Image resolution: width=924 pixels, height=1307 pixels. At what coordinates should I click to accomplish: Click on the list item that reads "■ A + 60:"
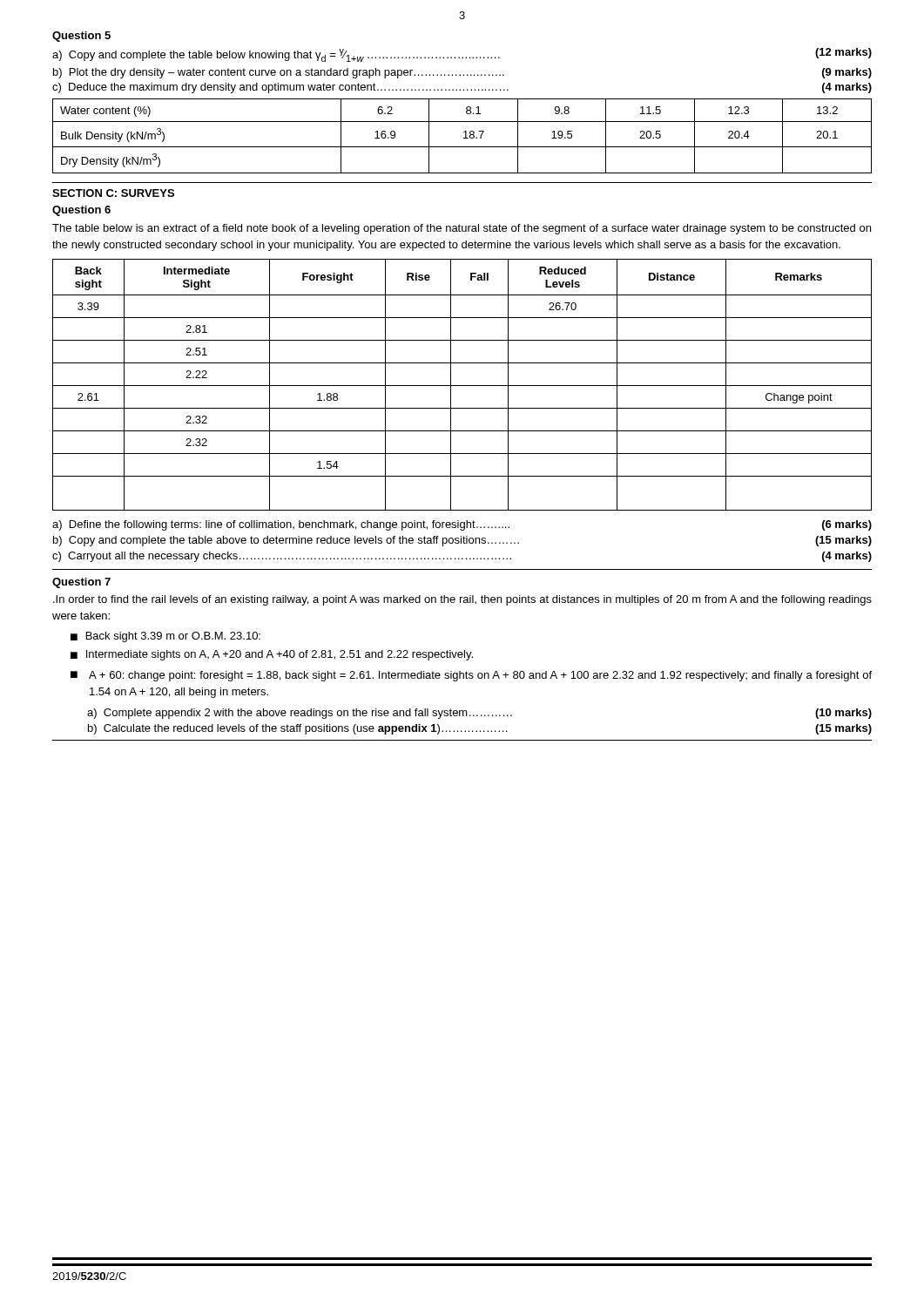[471, 683]
